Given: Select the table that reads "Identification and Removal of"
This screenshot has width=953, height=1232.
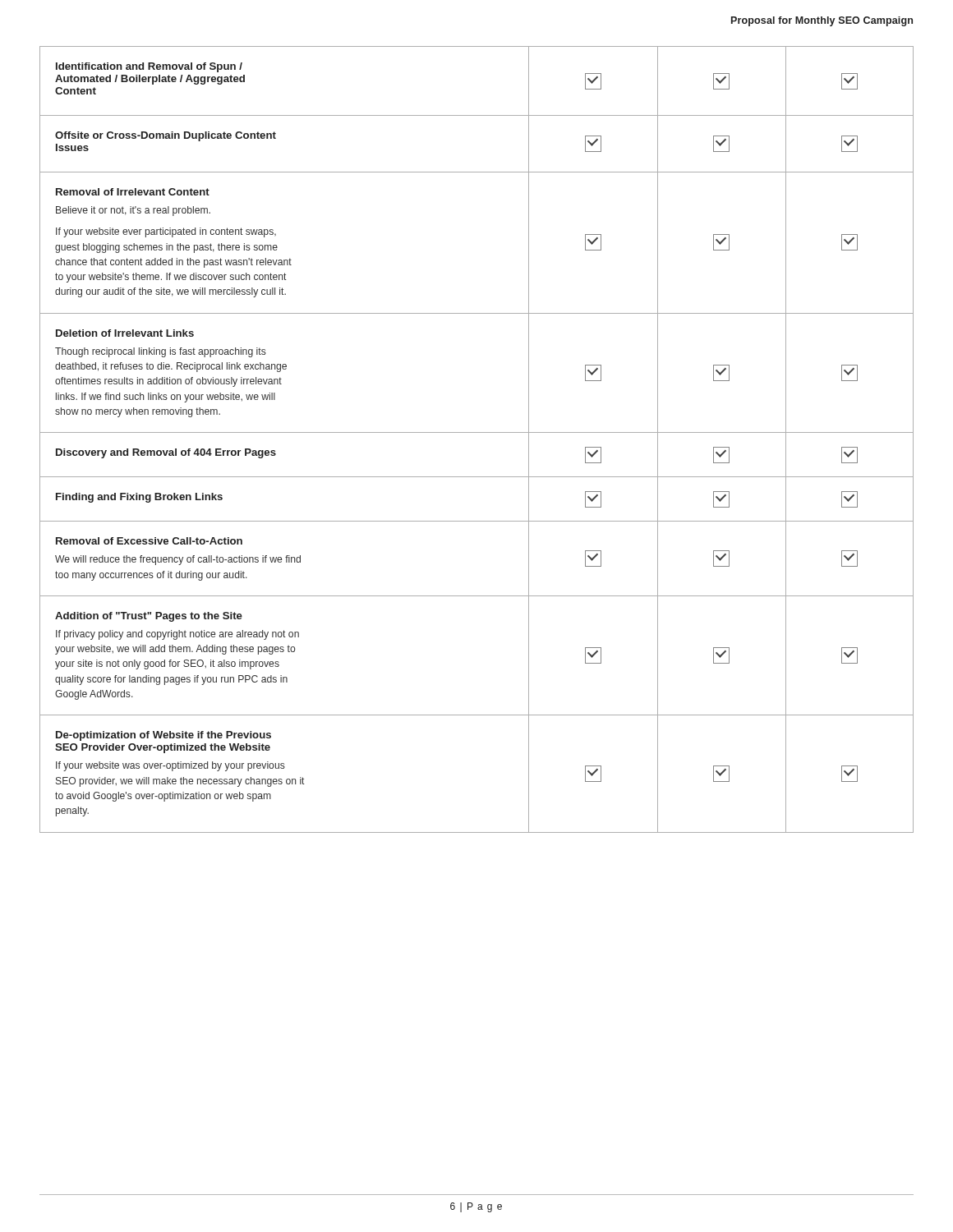Looking at the screenshot, I should tap(476, 433).
